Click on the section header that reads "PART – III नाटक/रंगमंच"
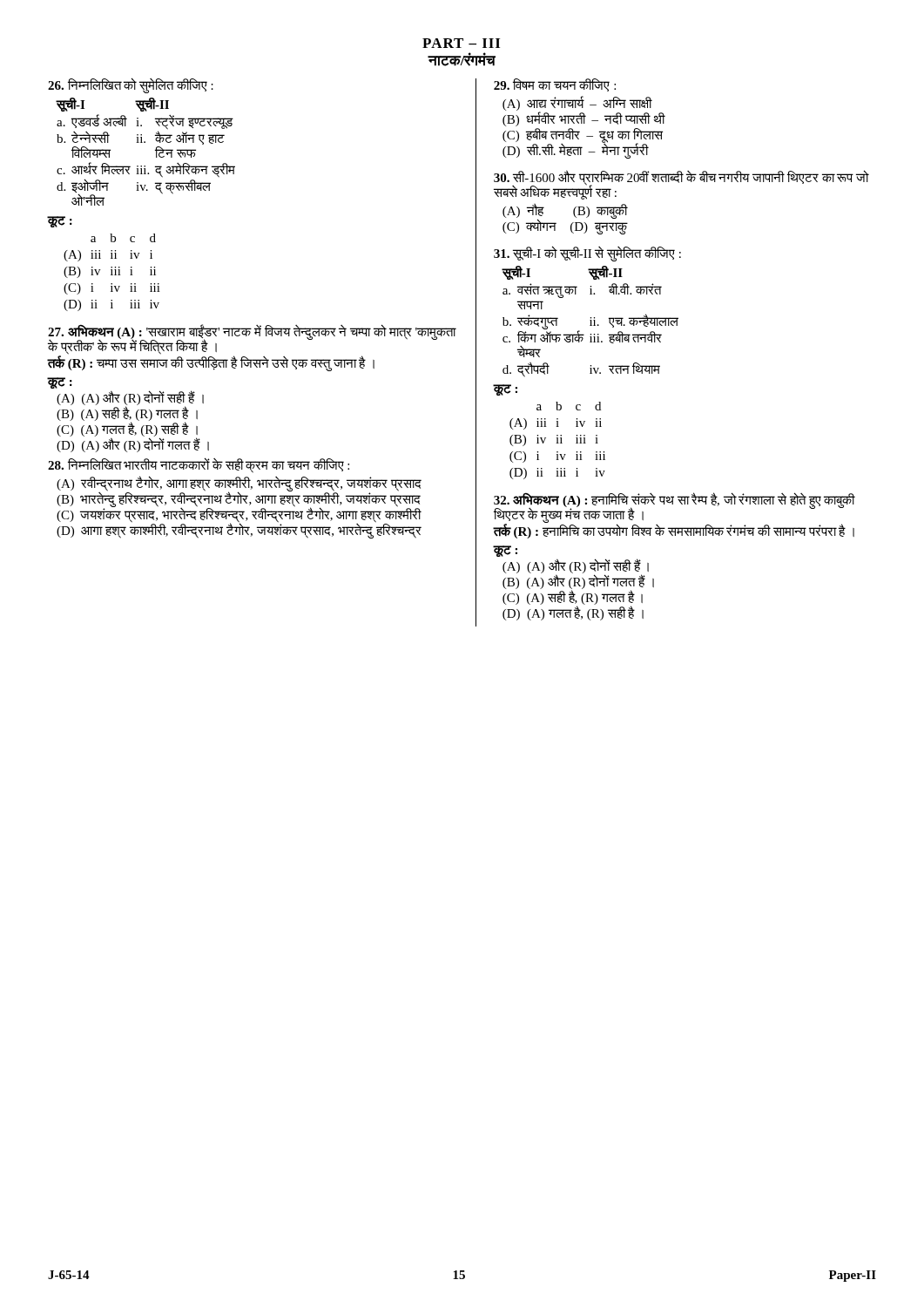 click(x=462, y=52)
